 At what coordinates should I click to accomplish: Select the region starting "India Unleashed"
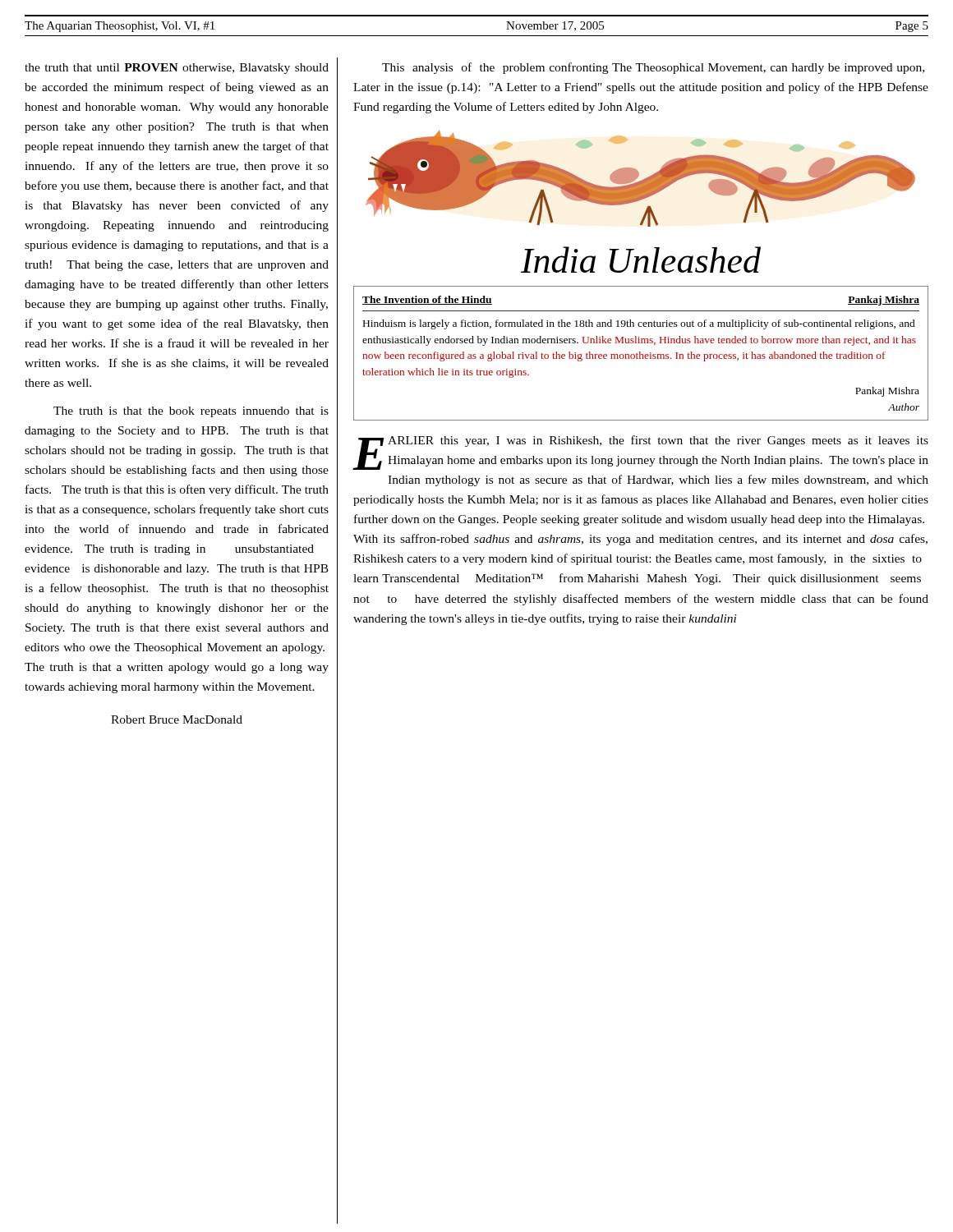(x=641, y=261)
